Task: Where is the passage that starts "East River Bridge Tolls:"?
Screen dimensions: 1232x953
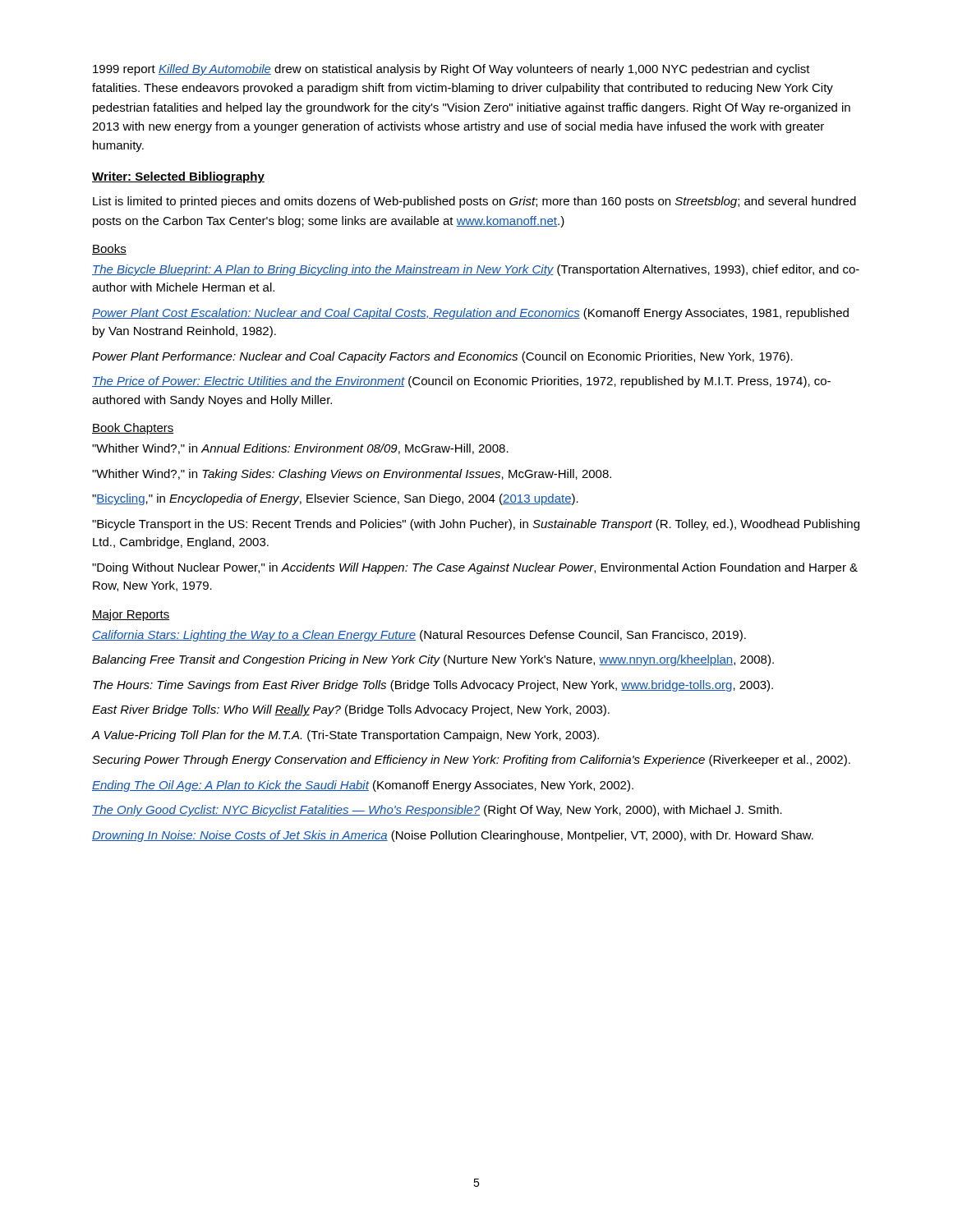Action: [351, 709]
